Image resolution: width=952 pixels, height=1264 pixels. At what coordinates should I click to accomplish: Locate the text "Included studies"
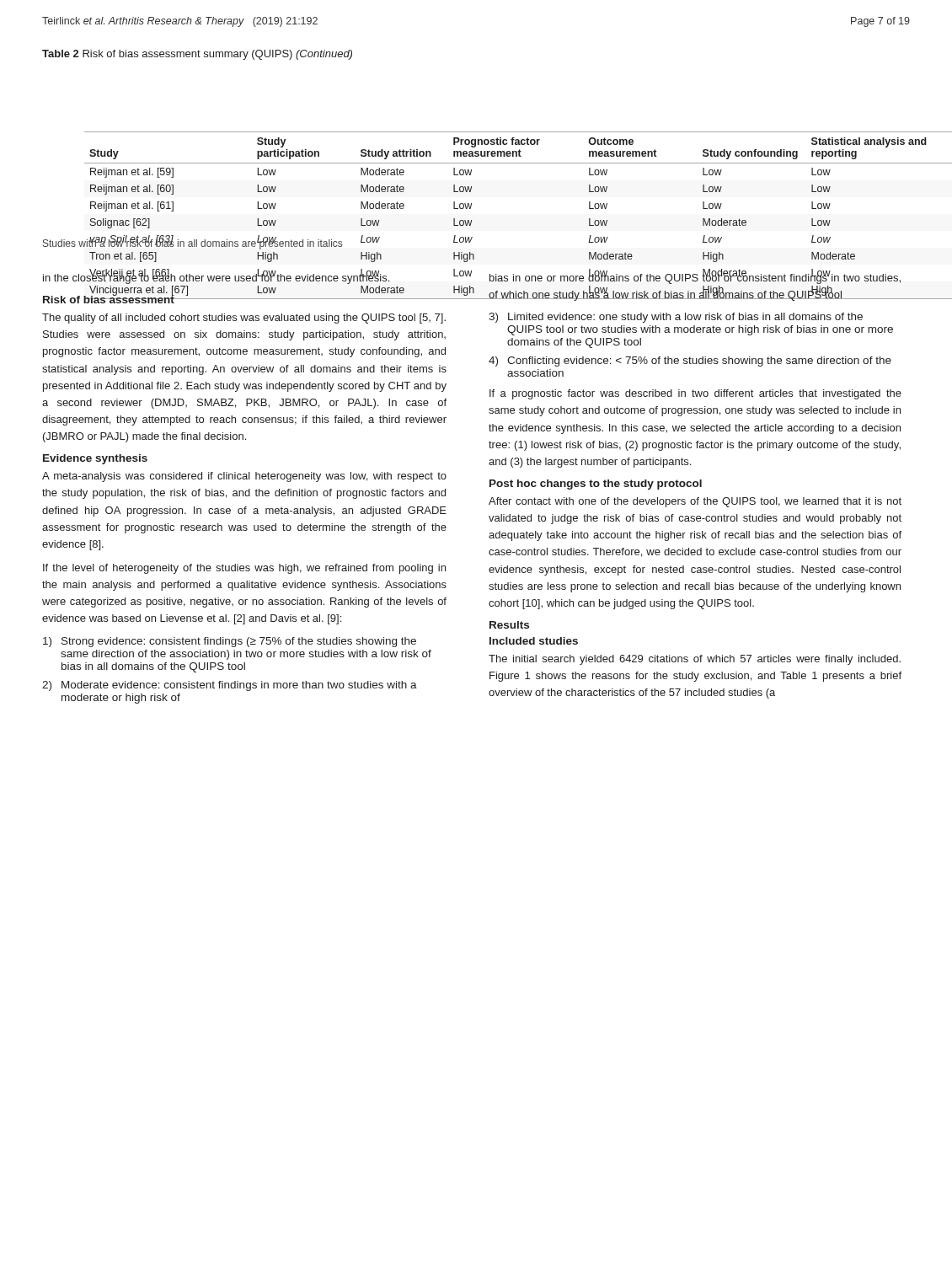coord(534,641)
